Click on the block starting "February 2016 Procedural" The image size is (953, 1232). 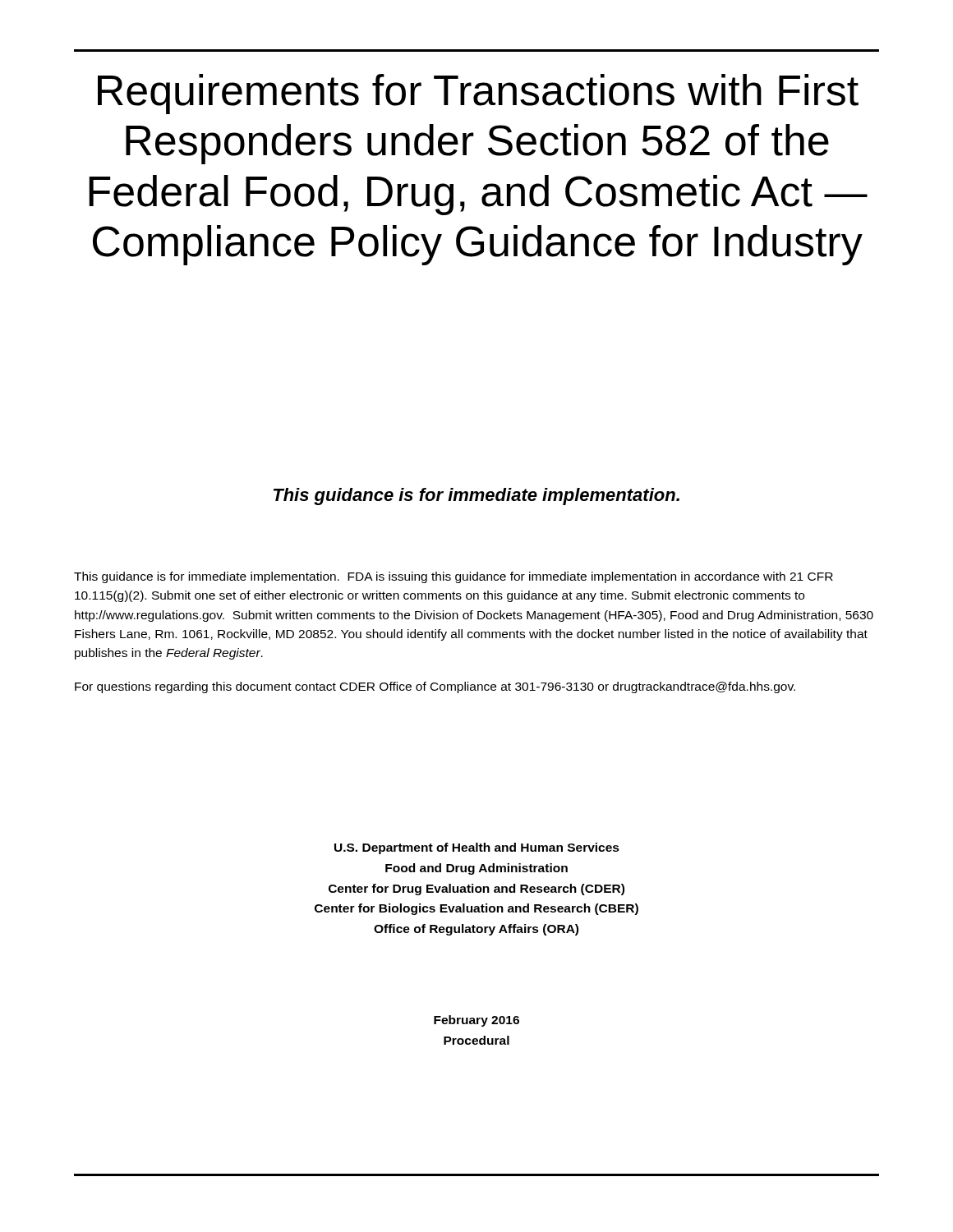click(476, 1031)
